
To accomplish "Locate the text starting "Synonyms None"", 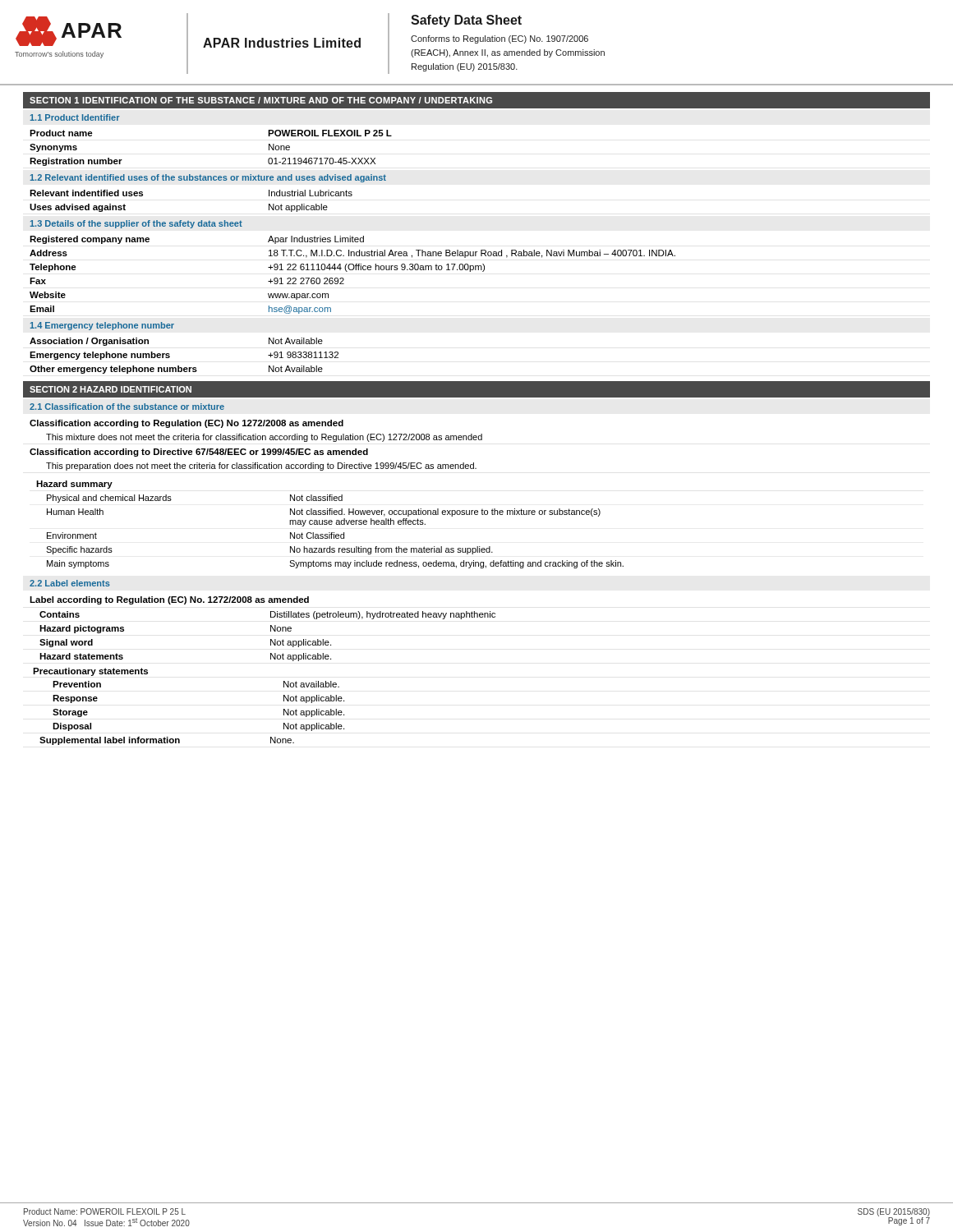I will coord(51,147).
